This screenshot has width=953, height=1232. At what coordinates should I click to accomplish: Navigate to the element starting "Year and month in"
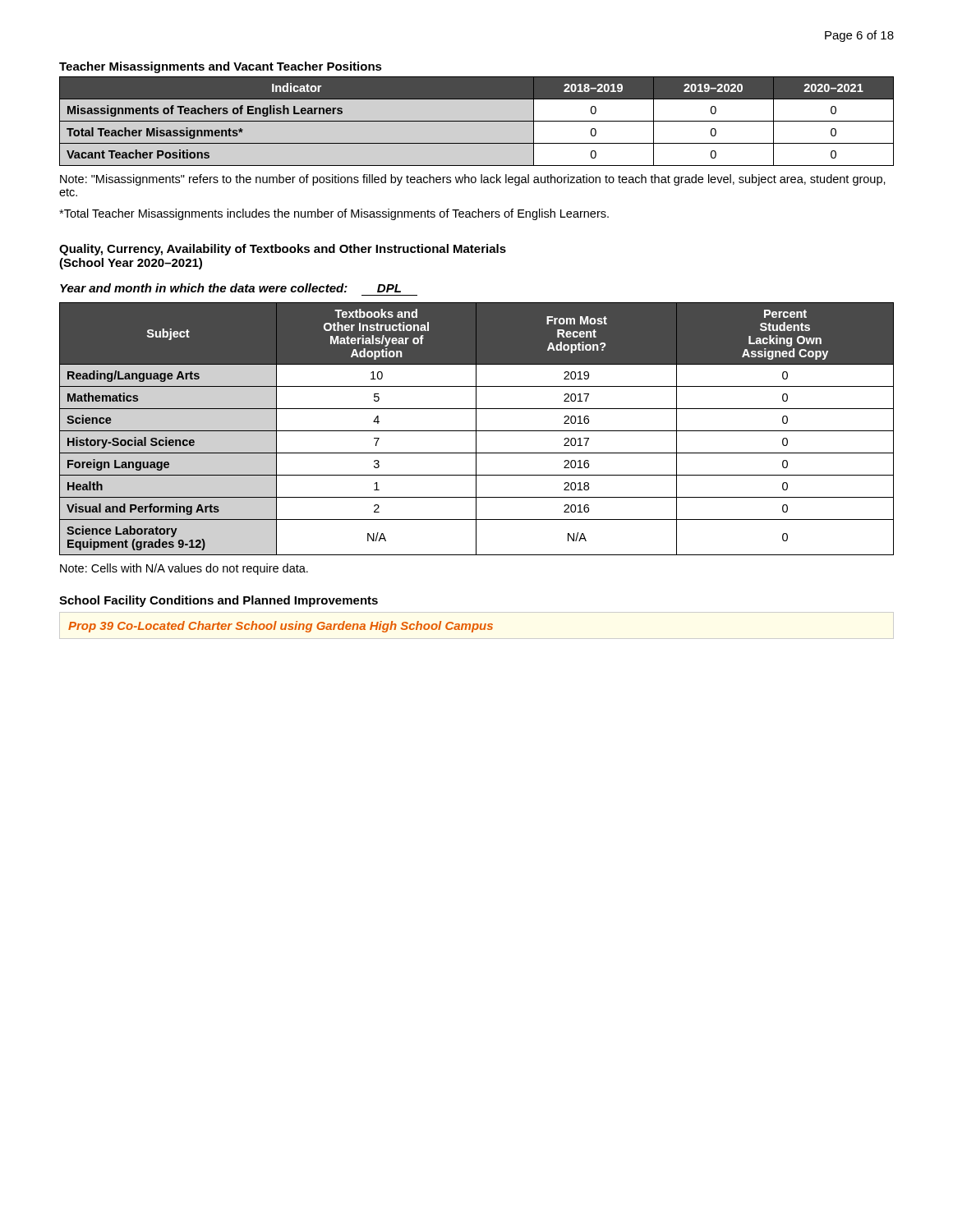click(x=238, y=288)
